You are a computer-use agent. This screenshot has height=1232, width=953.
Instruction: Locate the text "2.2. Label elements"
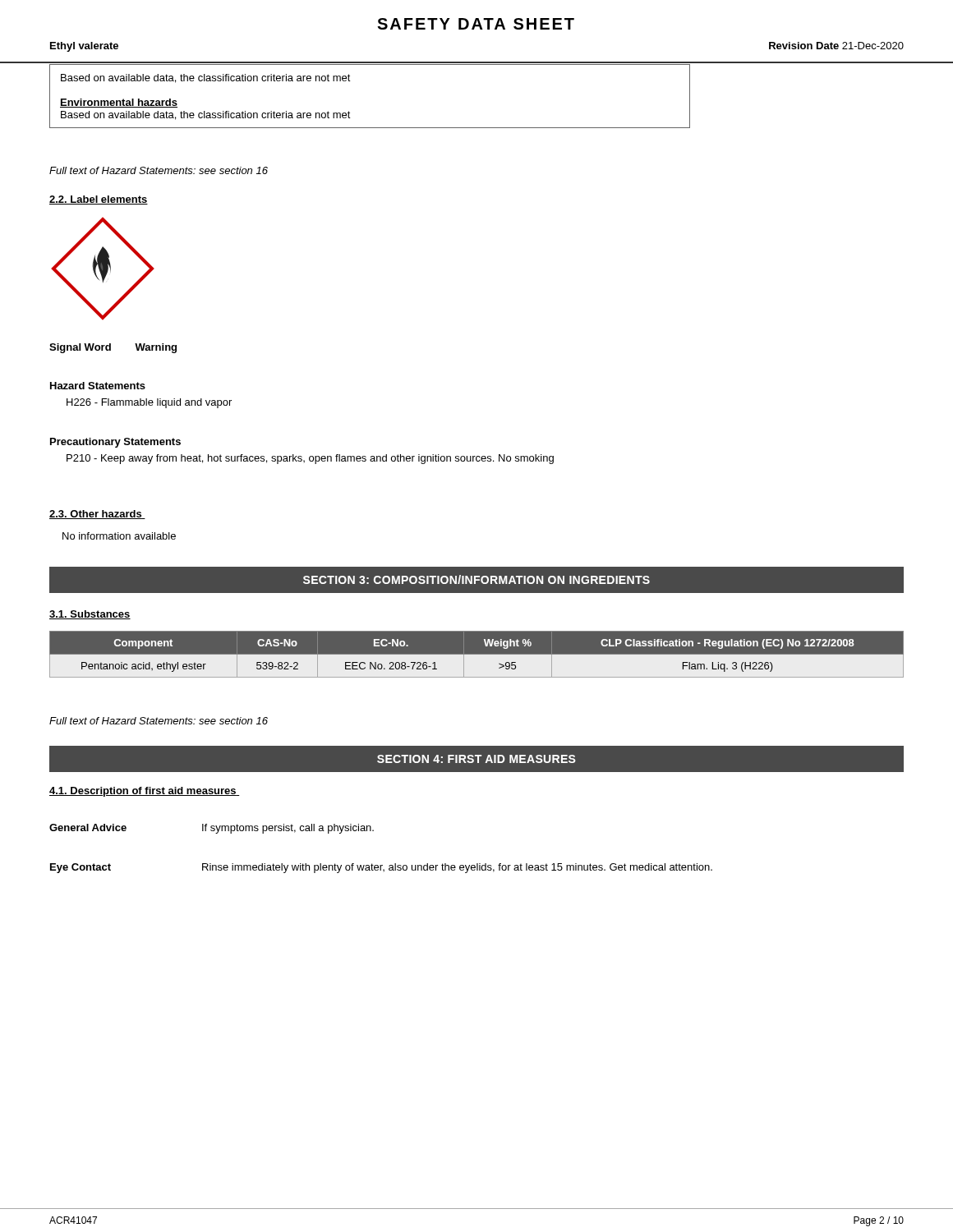[98, 199]
